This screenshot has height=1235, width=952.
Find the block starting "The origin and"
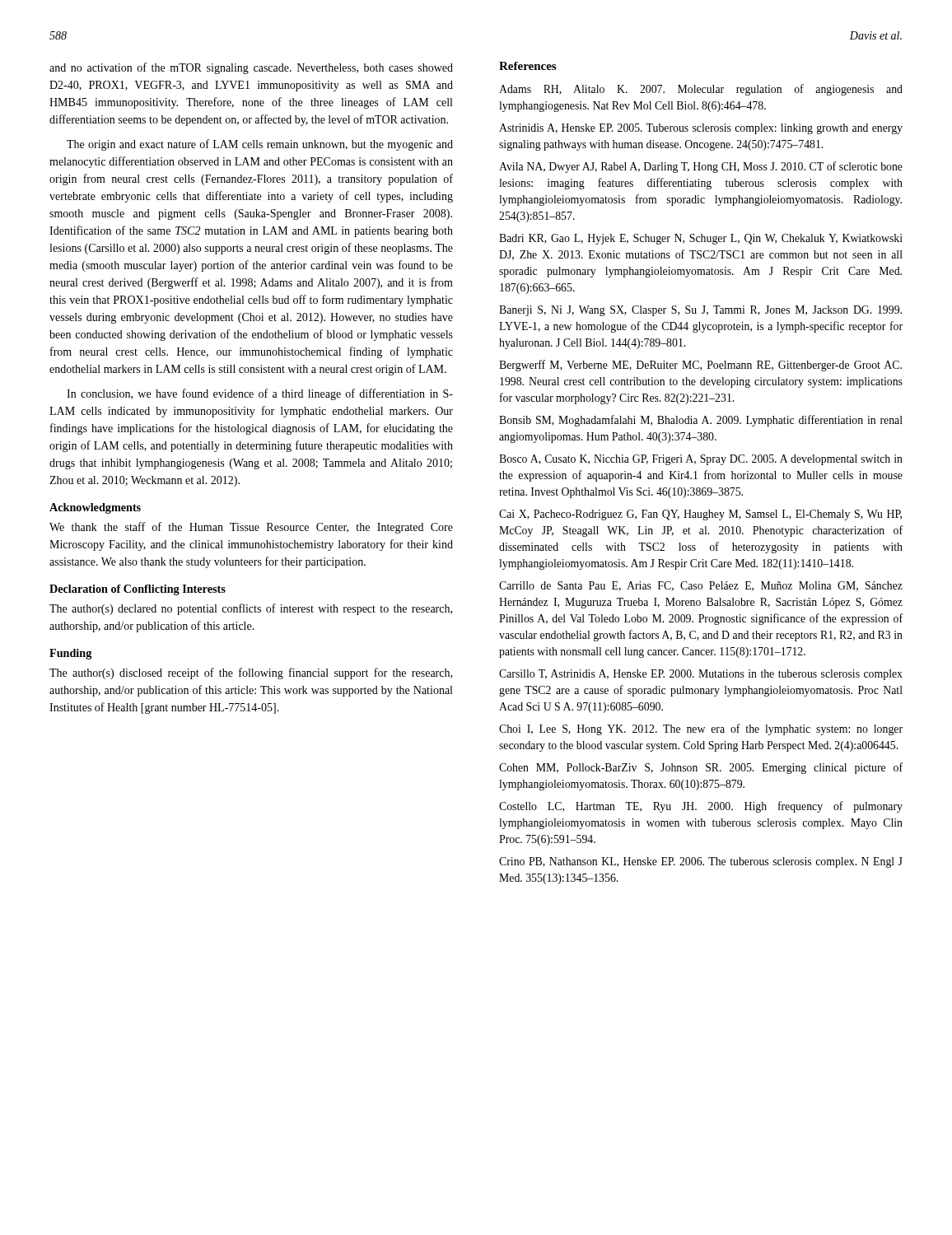tap(251, 257)
